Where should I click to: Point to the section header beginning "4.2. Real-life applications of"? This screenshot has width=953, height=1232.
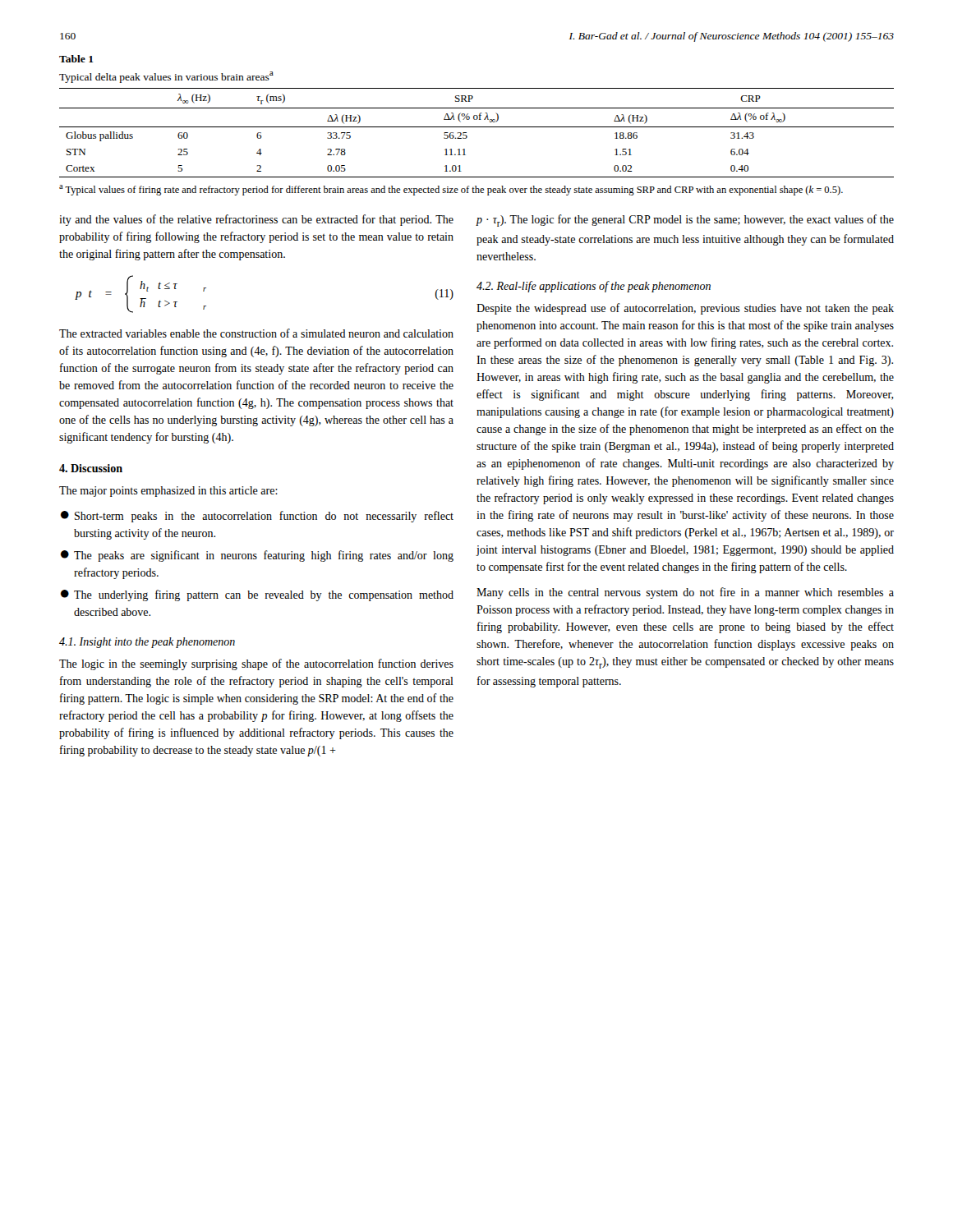594,286
